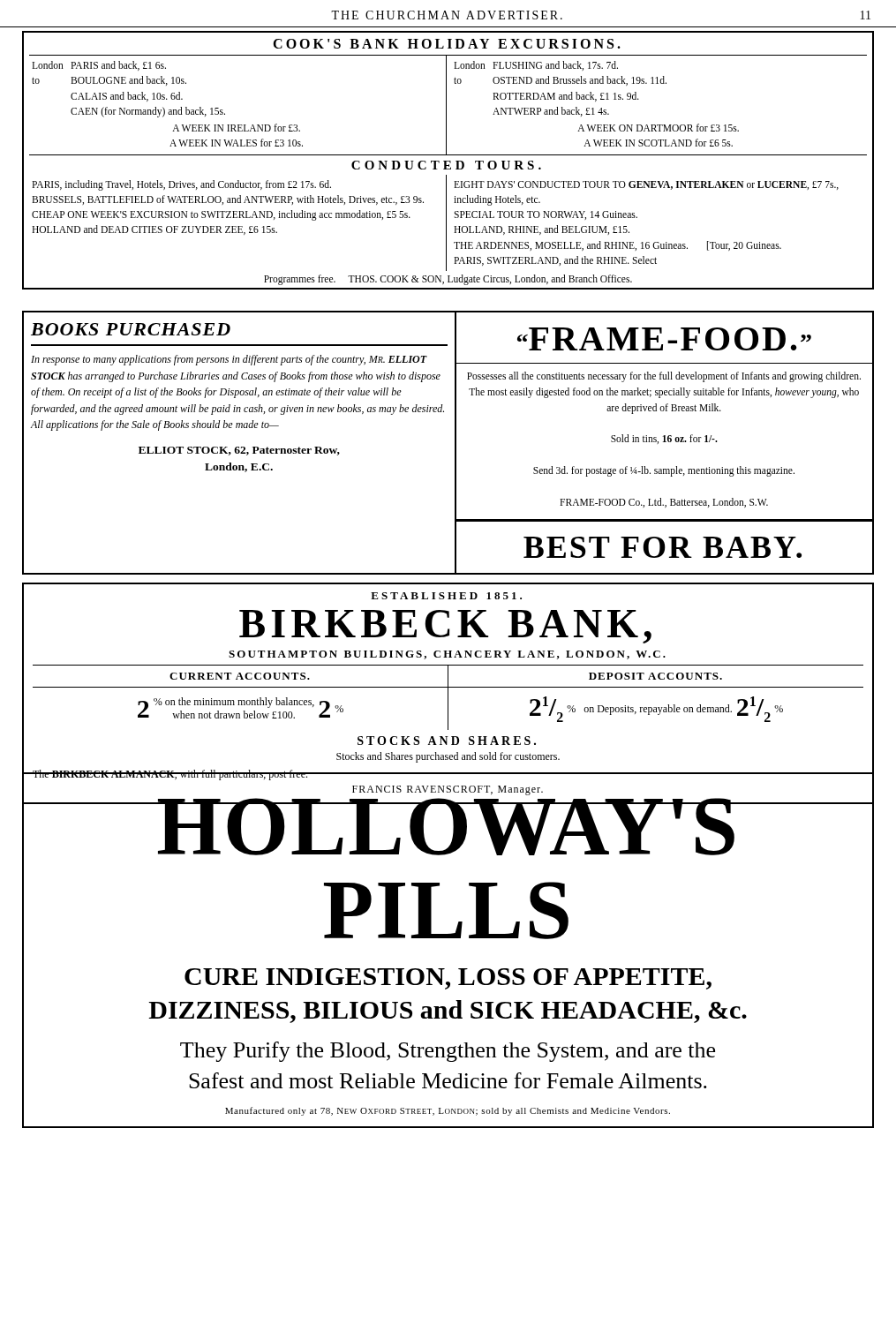Click on the block starting "21/2 % on Deposits, repayable on demand. 21/2"
896x1324 pixels.
point(656,709)
